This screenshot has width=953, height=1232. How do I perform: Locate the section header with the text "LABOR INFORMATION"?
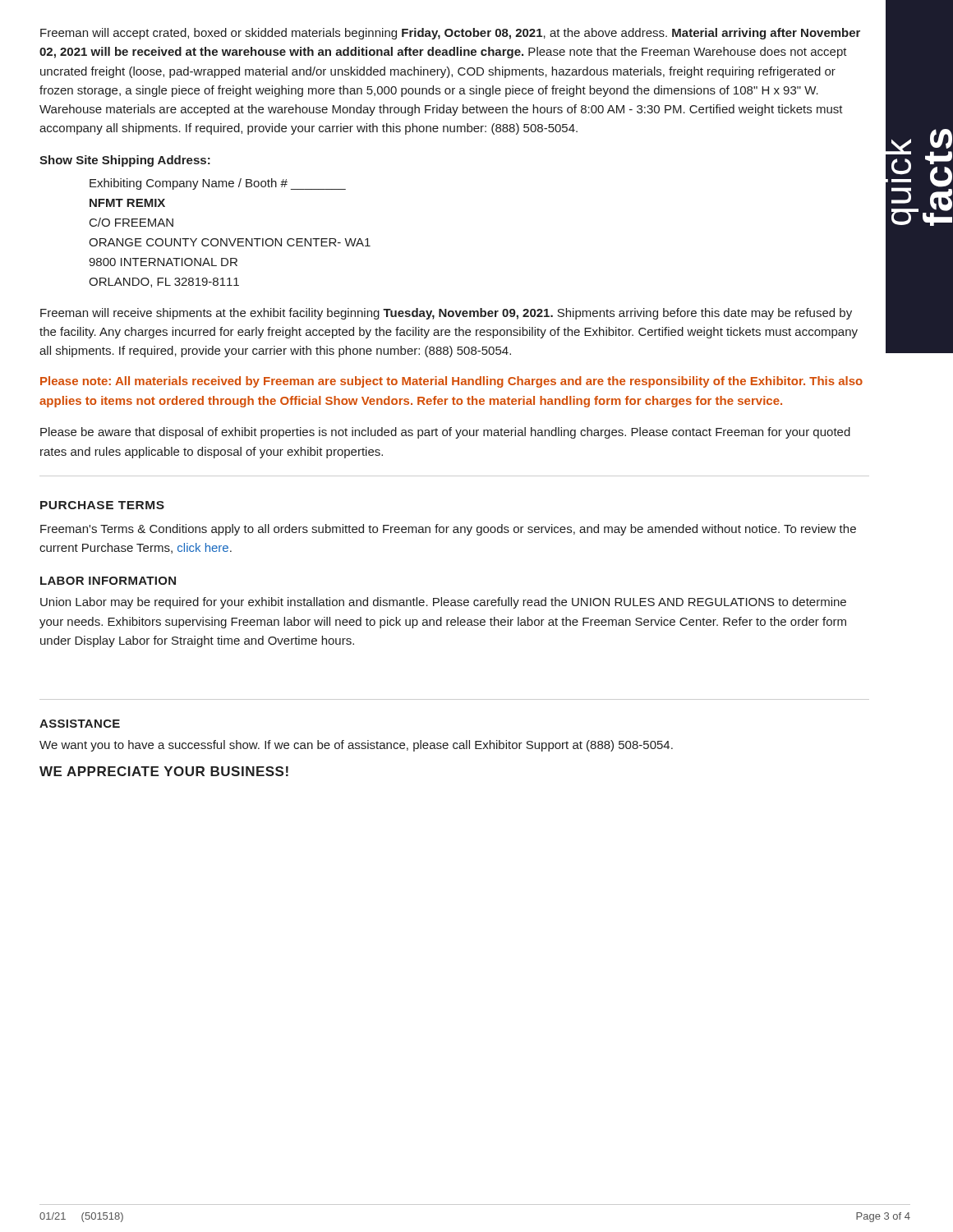pos(108,580)
